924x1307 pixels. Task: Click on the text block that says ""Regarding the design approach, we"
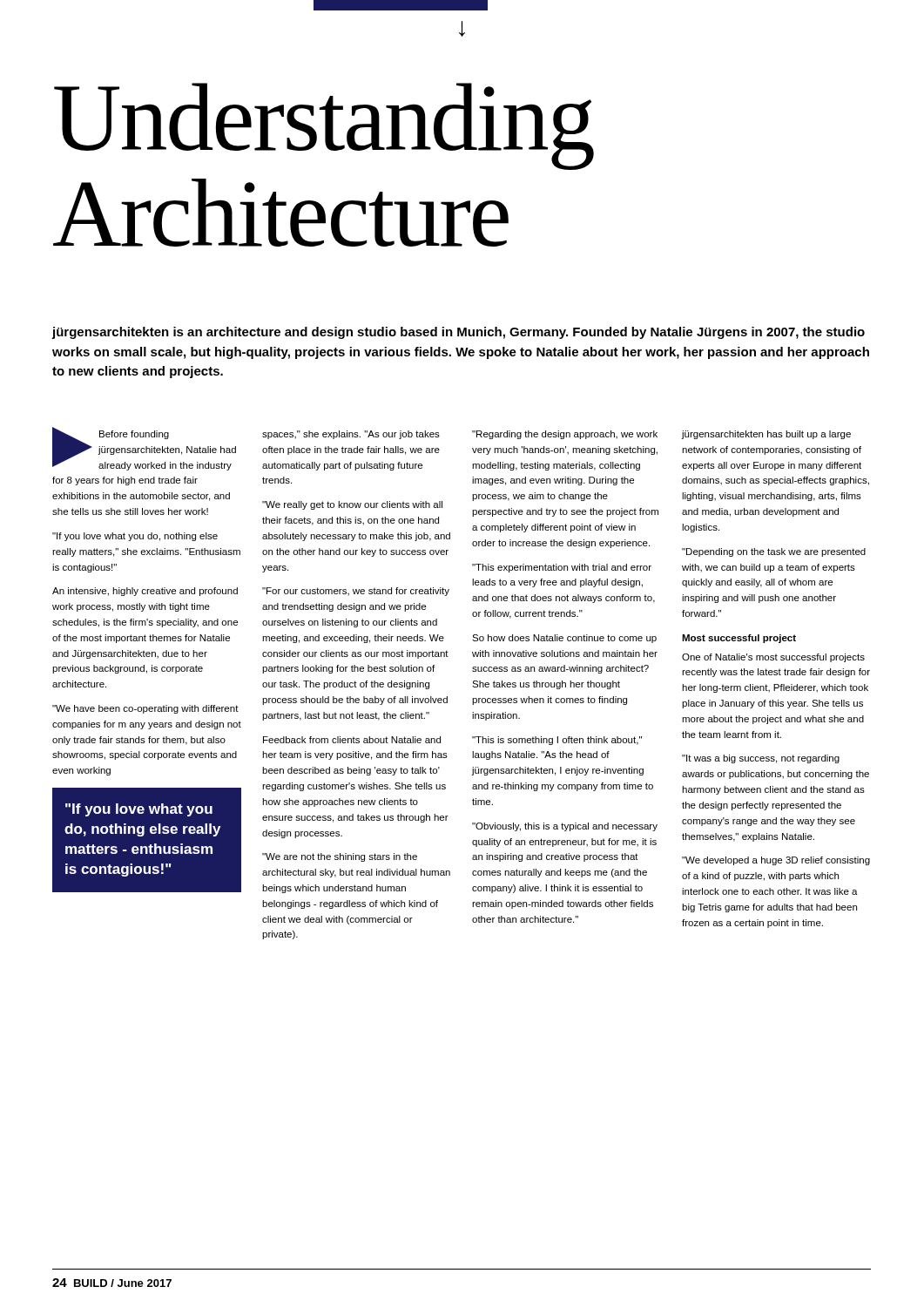click(x=567, y=677)
